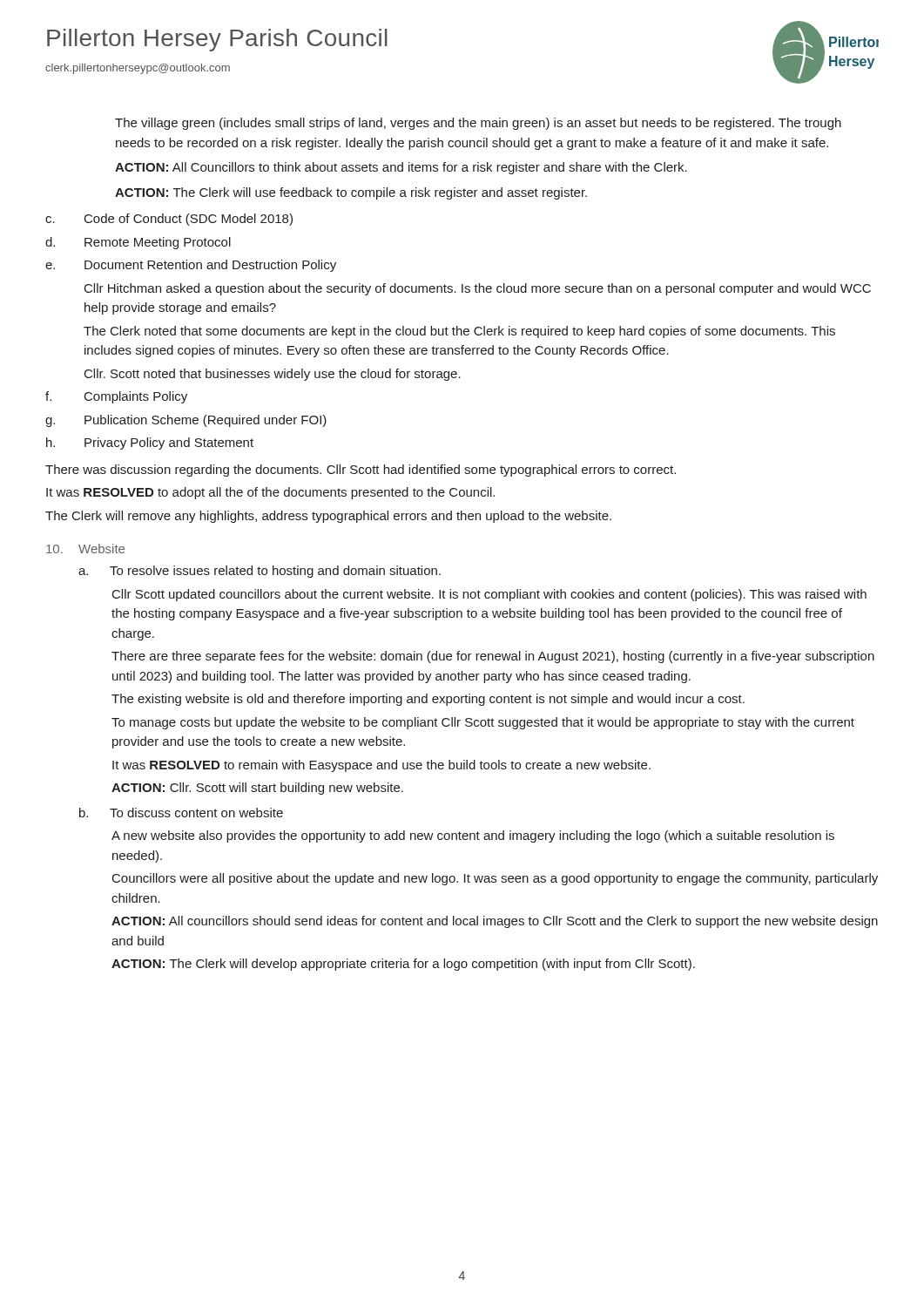This screenshot has height=1307, width=924.
Task: Select the text block that says "Cllr Hitchman asked a question about"
Action: click(x=481, y=331)
